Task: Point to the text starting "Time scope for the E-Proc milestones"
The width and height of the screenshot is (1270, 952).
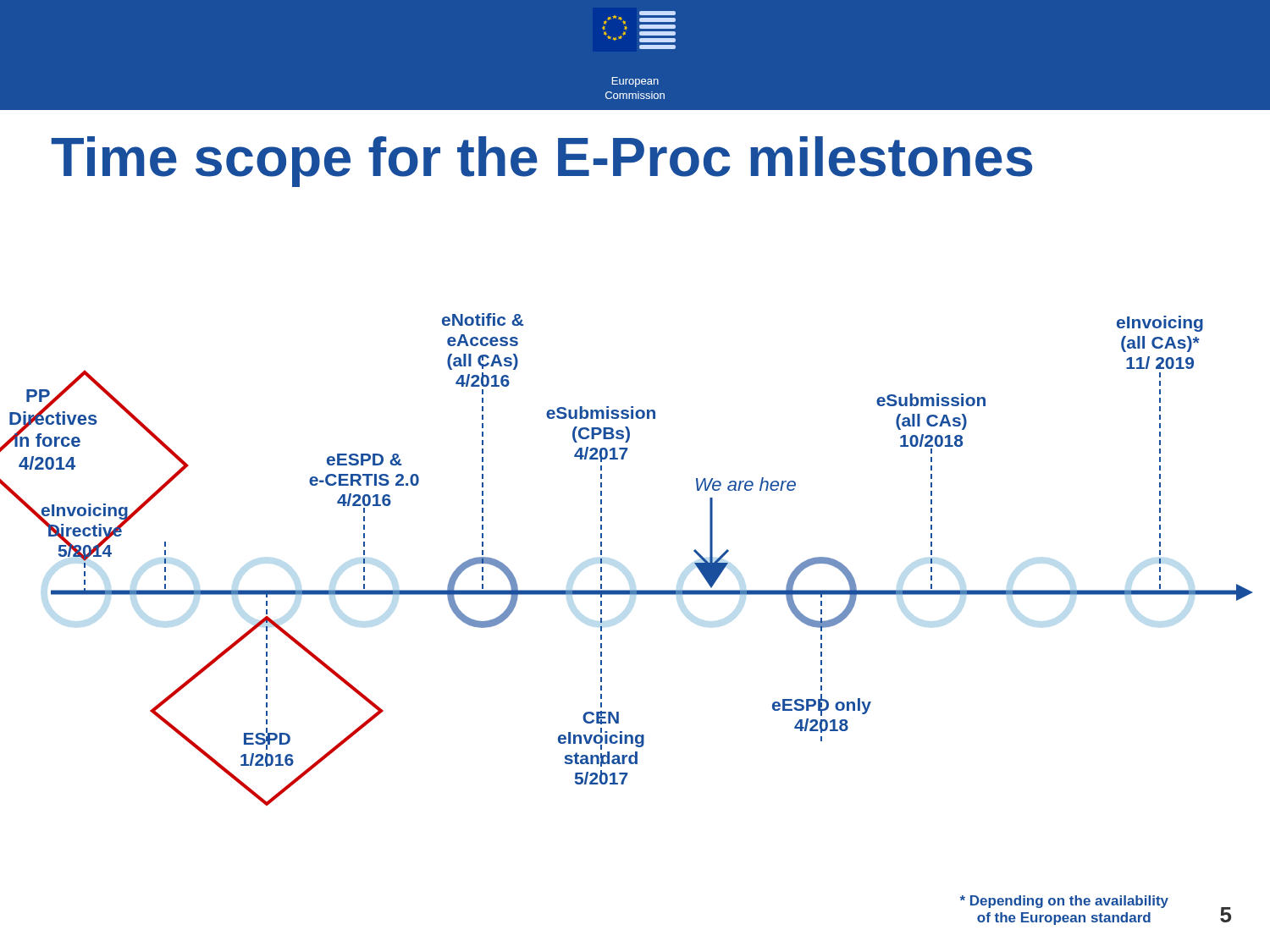Action: 543,157
